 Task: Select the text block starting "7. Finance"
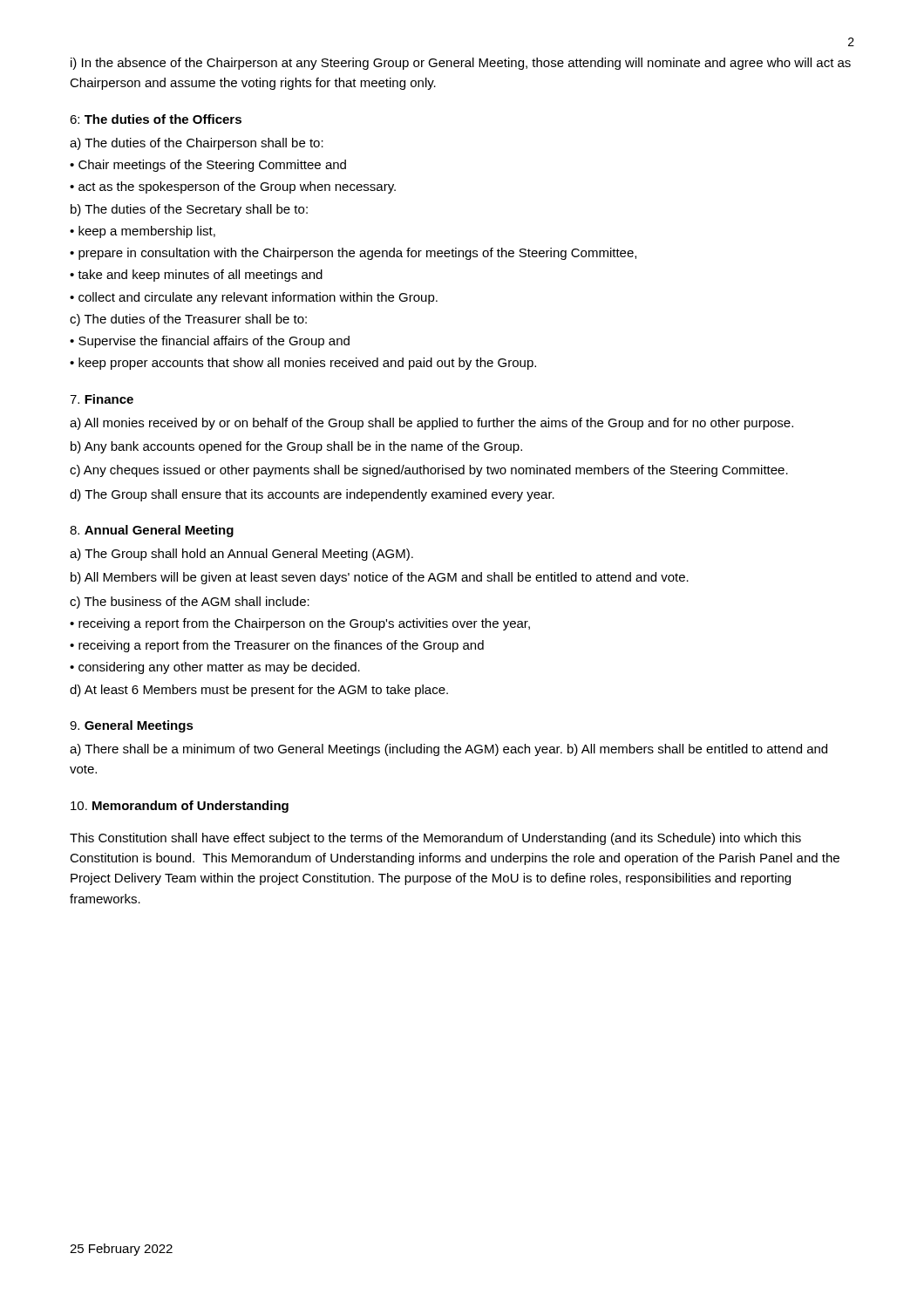(x=102, y=398)
